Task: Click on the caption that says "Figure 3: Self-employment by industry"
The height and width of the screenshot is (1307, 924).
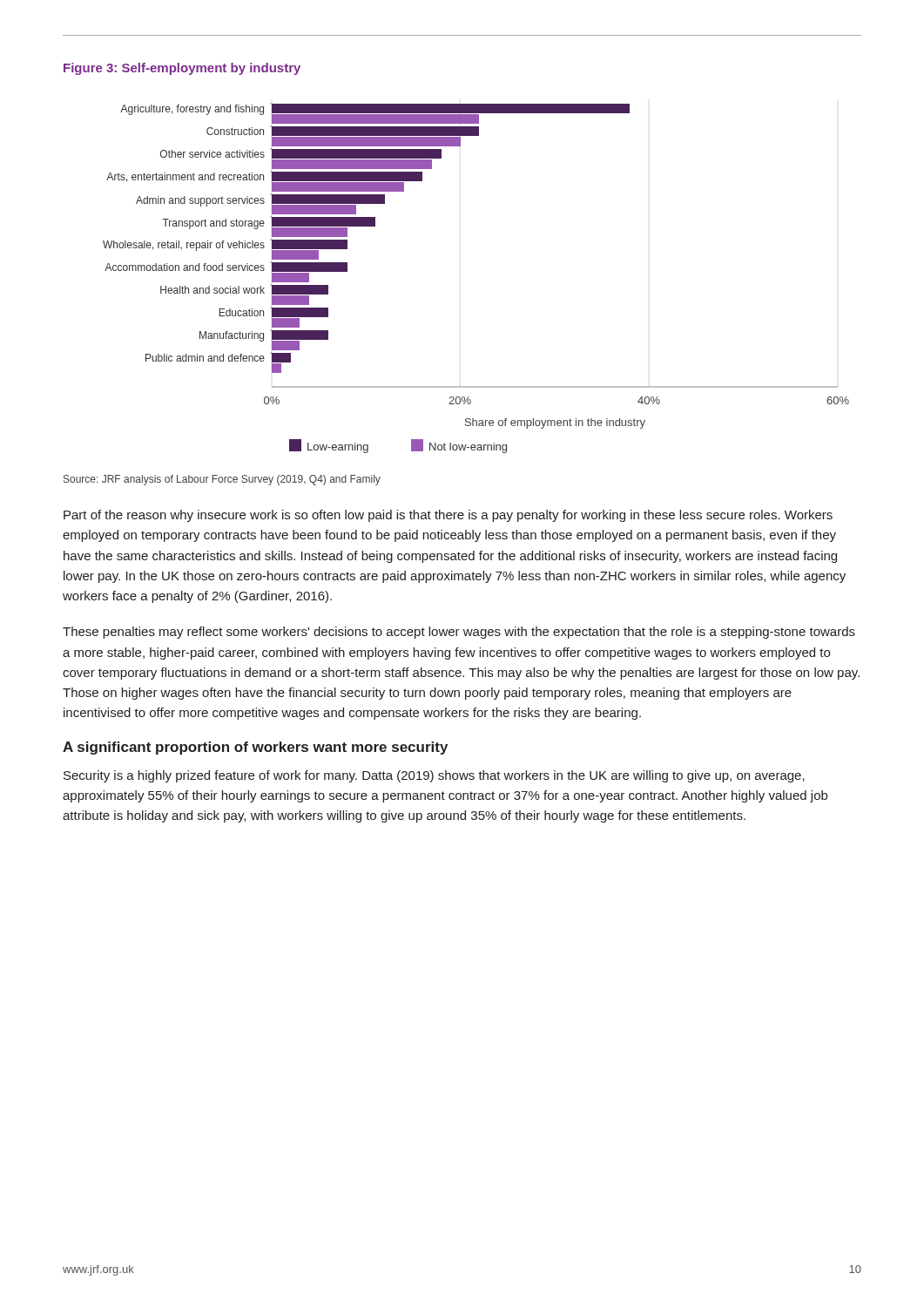Action: [x=182, y=68]
